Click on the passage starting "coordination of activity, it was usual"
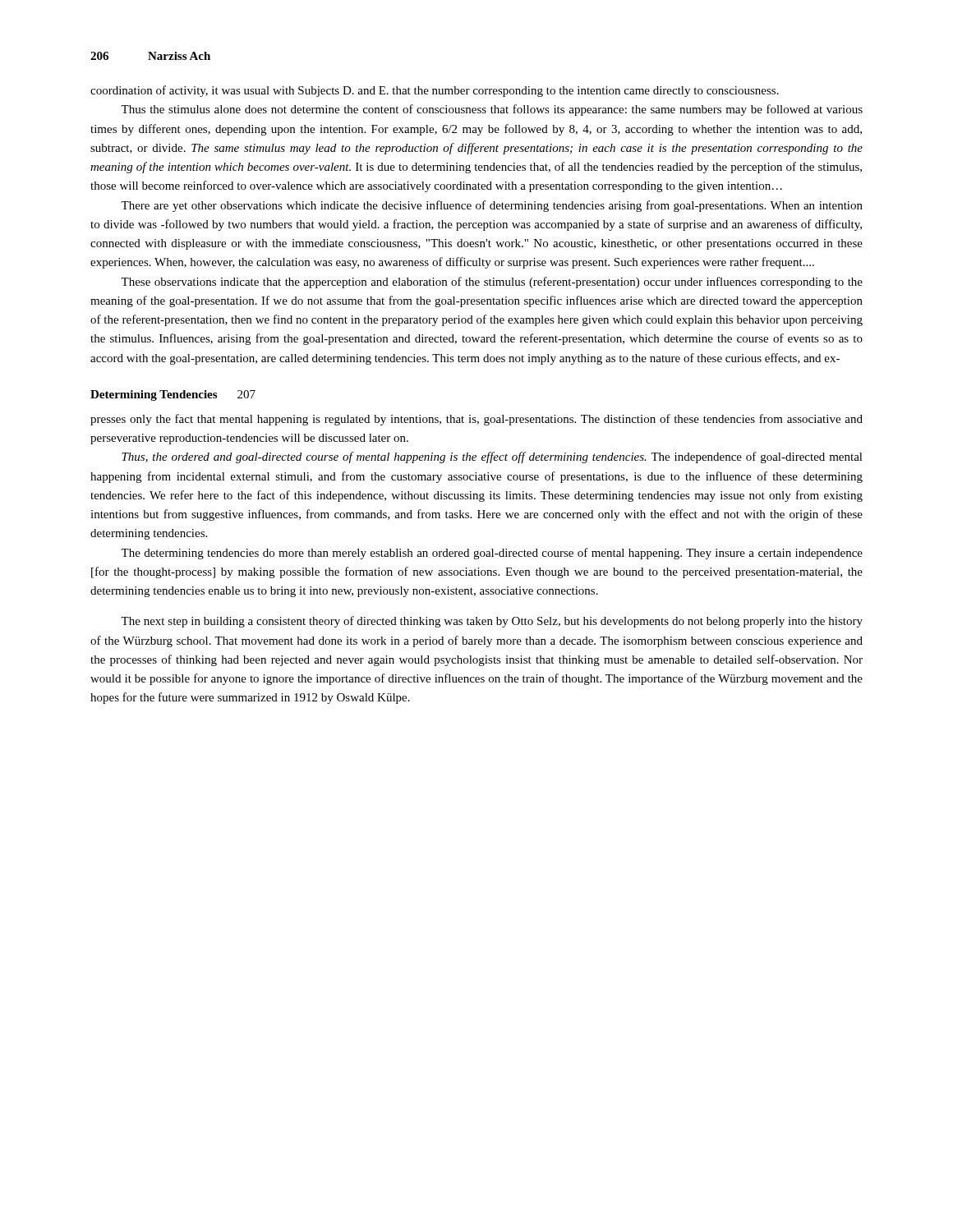Image resolution: width=953 pixels, height=1232 pixels. click(x=435, y=90)
